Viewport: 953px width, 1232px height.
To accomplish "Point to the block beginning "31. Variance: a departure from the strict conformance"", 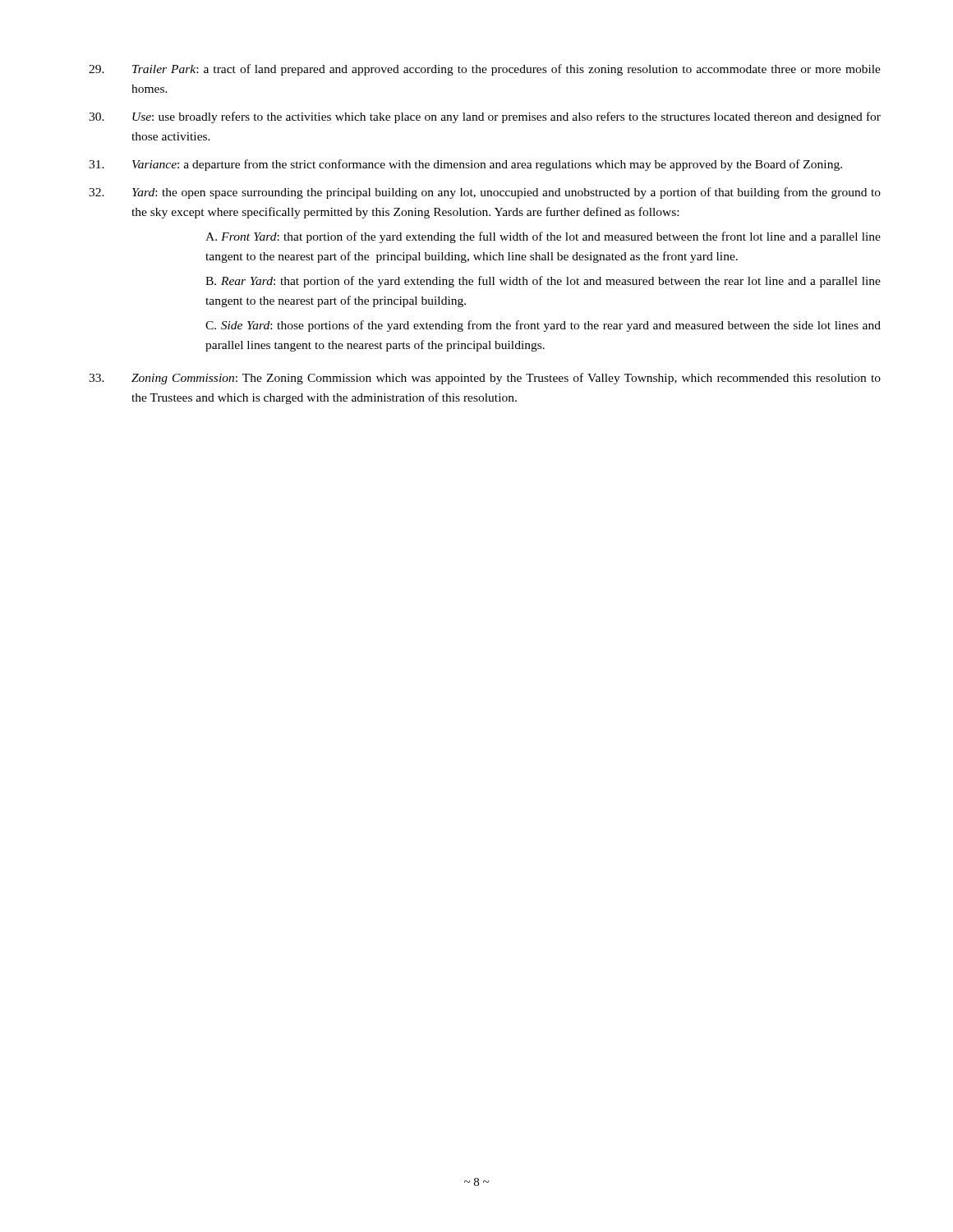I will coord(485,164).
